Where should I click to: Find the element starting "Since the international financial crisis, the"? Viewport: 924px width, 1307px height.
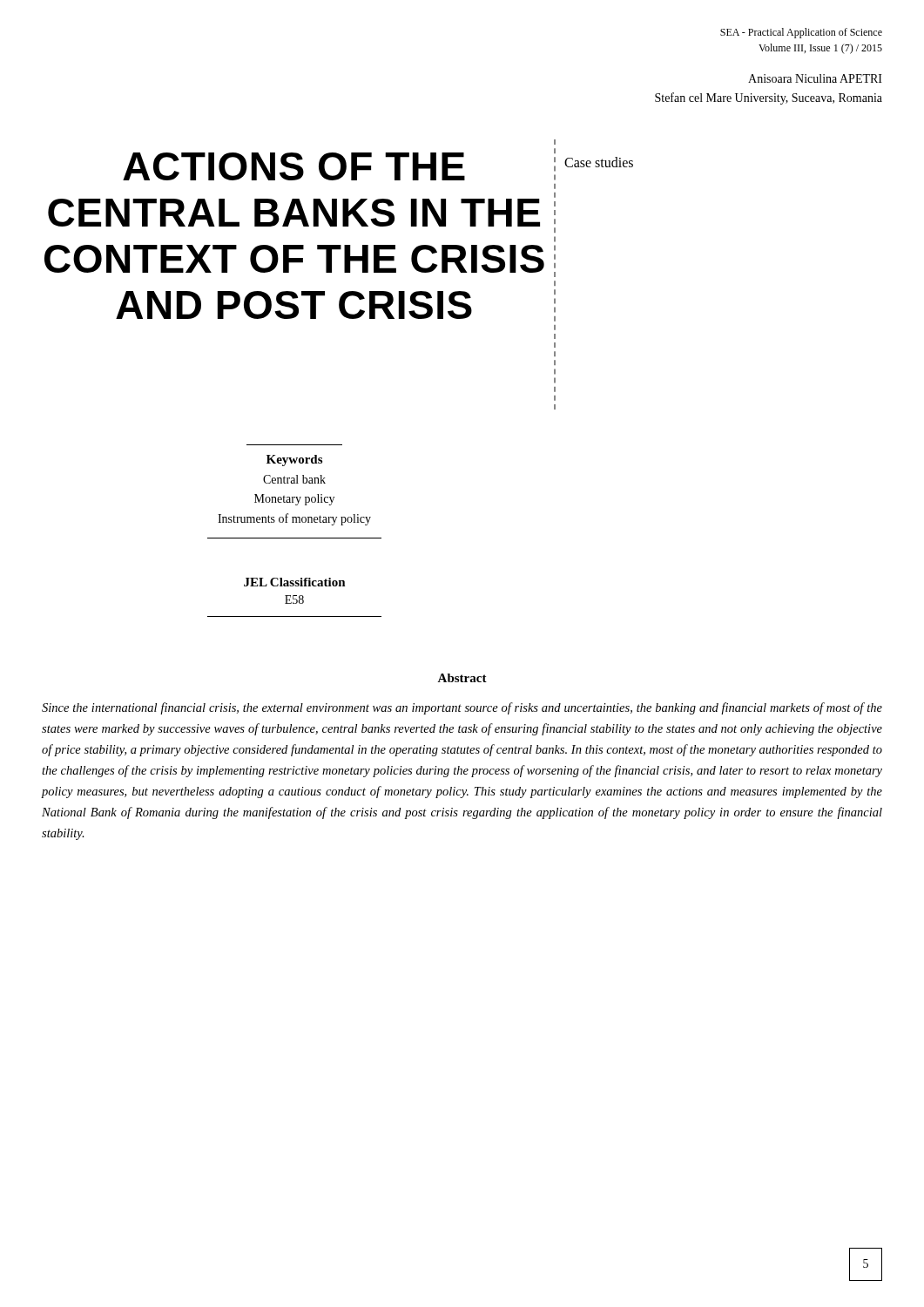[x=462, y=770]
